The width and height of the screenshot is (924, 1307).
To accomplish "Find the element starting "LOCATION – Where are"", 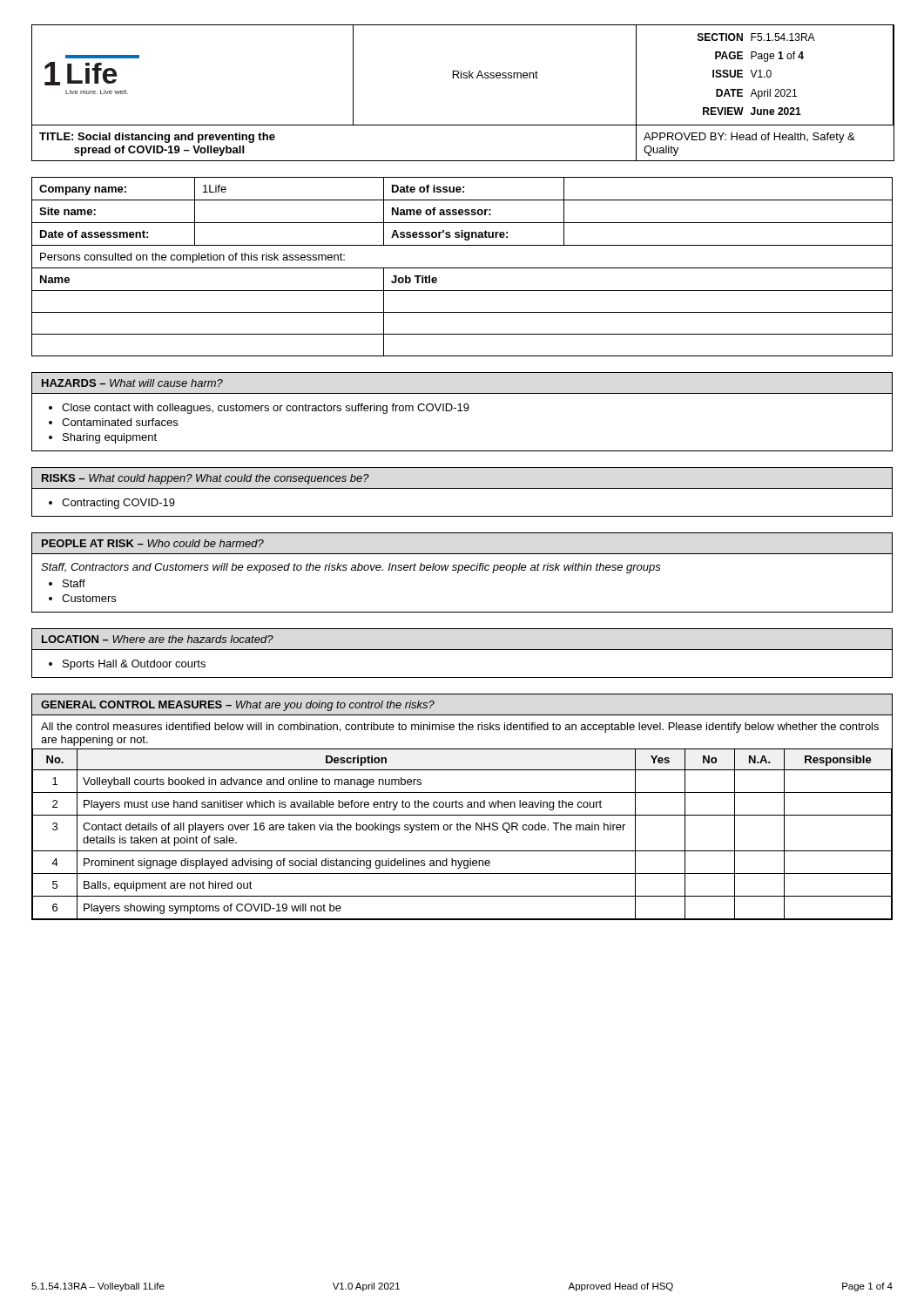I will (462, 653).
